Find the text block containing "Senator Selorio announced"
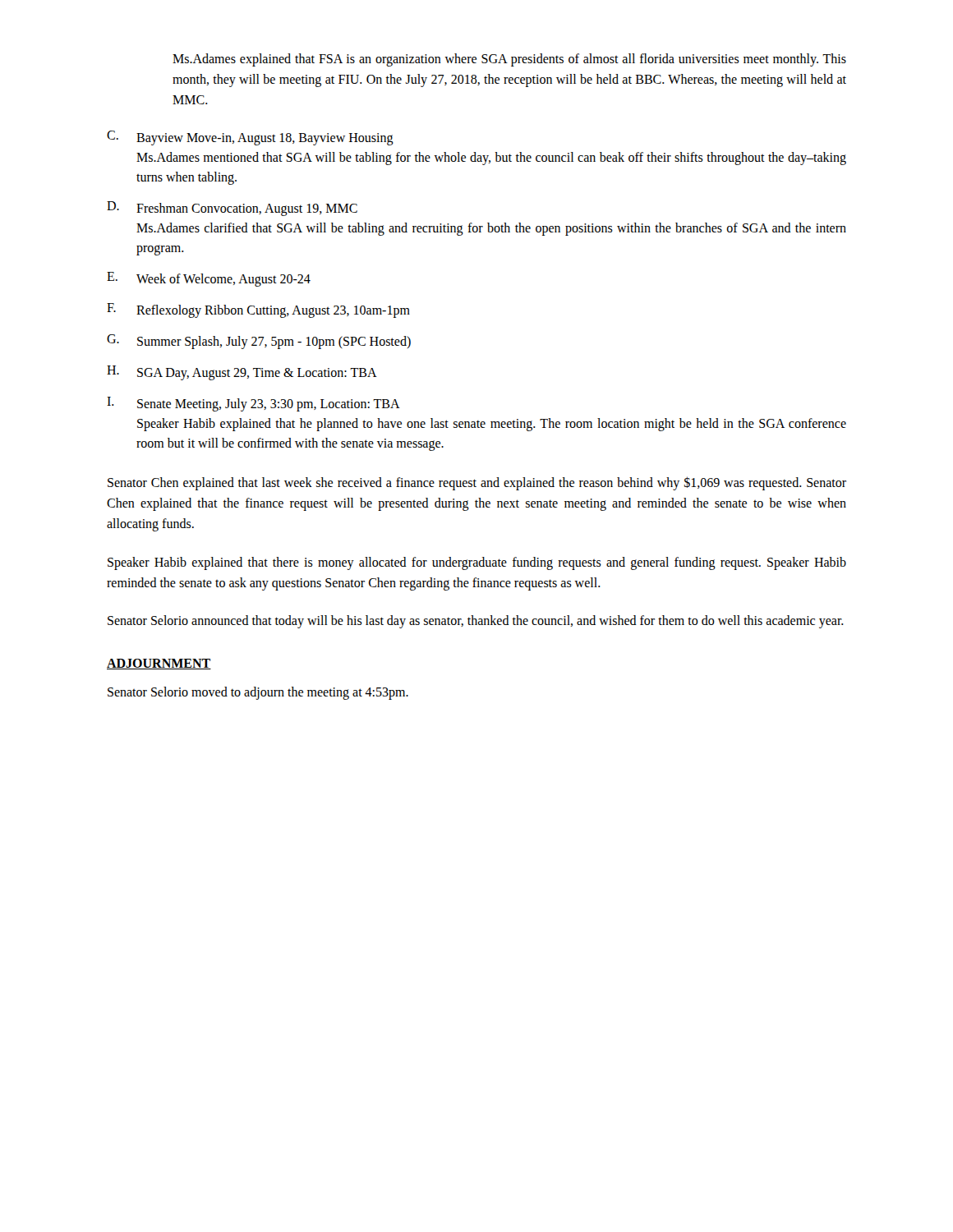The height and width of the screenshot is (1232, 953). pos(475,621)
